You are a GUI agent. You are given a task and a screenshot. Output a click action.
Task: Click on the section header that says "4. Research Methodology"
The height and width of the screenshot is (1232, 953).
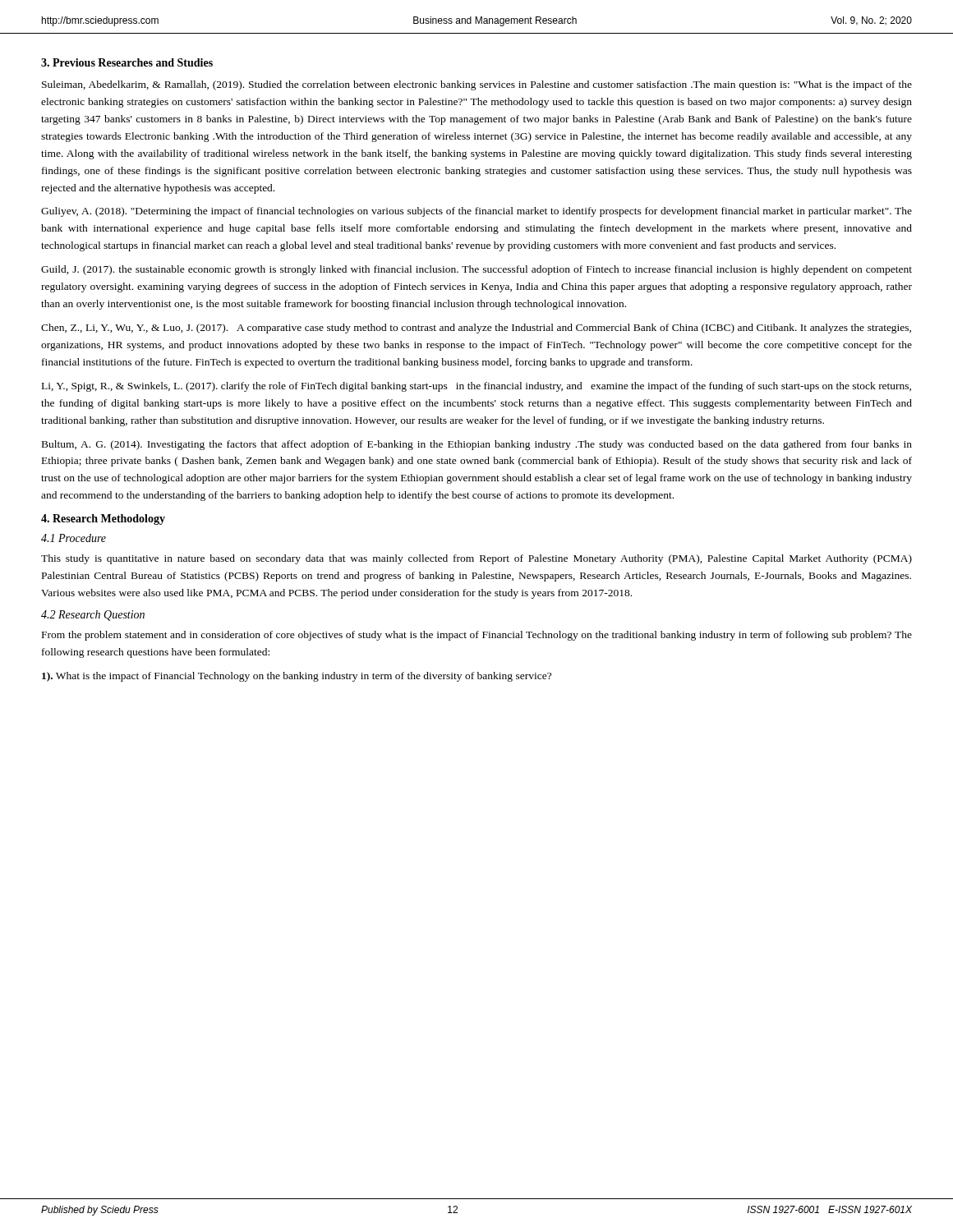(103, 519)
